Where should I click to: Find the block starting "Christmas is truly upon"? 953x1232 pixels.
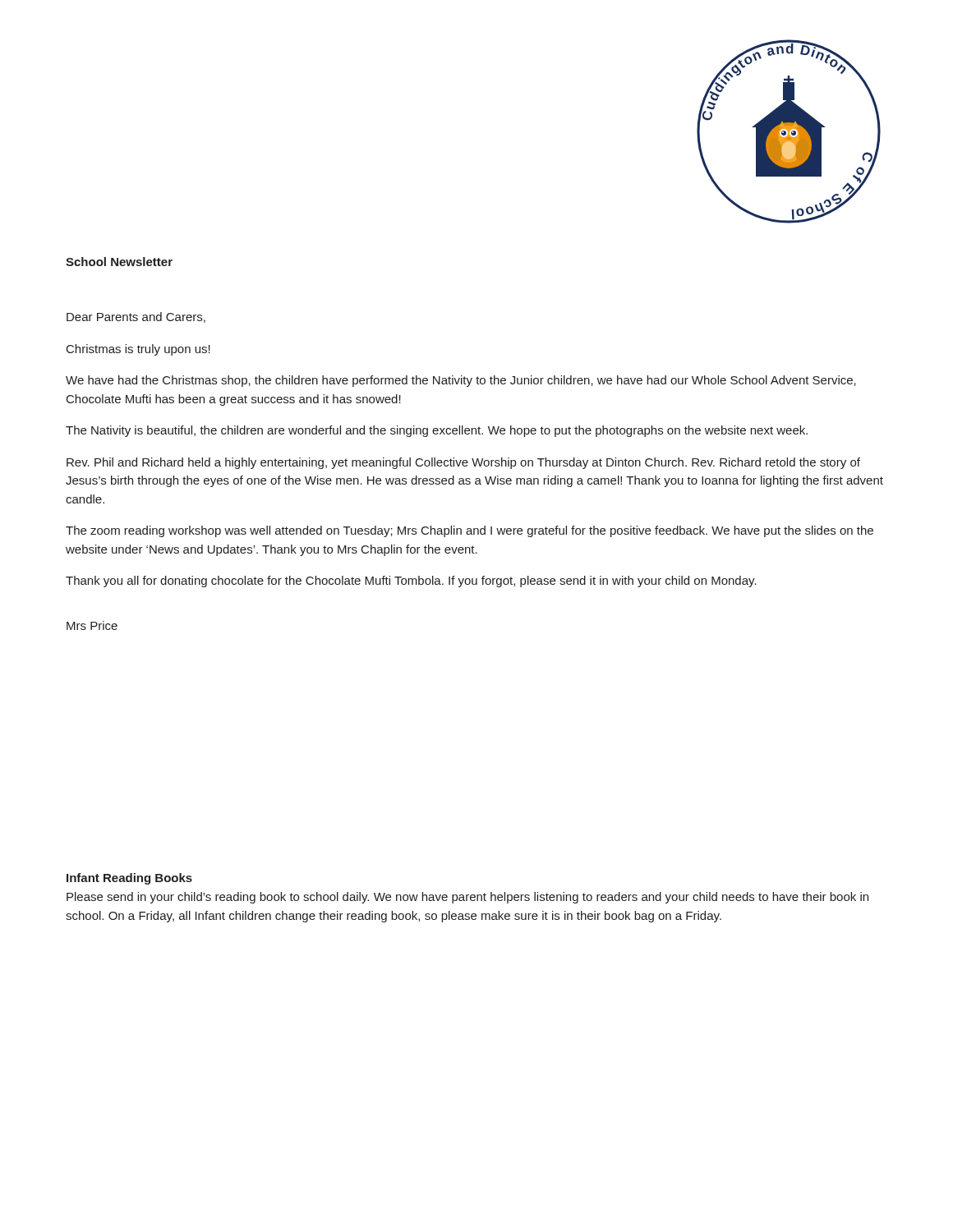[138, 350]
